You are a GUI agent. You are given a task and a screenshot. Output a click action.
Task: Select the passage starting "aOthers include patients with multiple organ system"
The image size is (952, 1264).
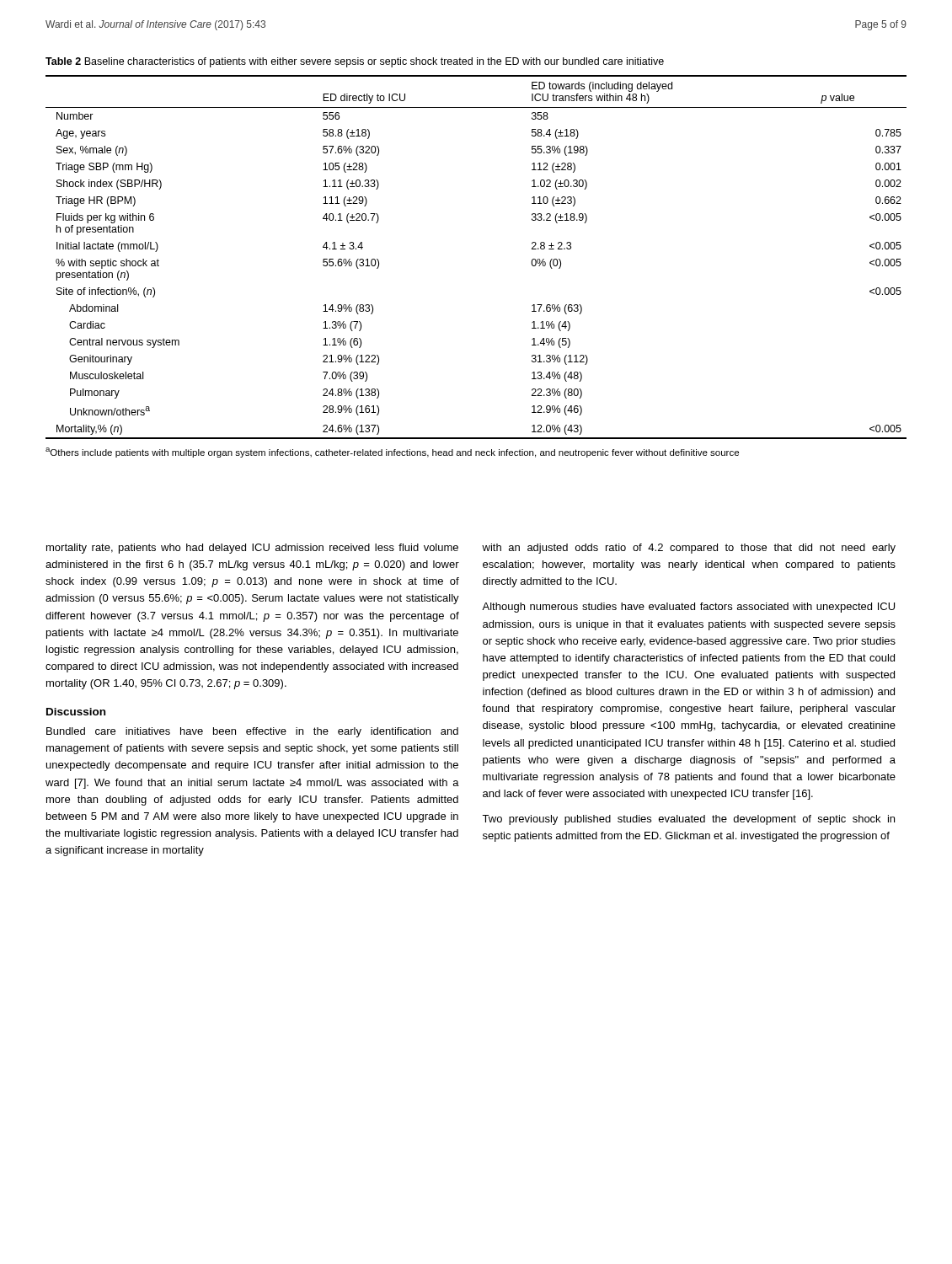[392, 450]
